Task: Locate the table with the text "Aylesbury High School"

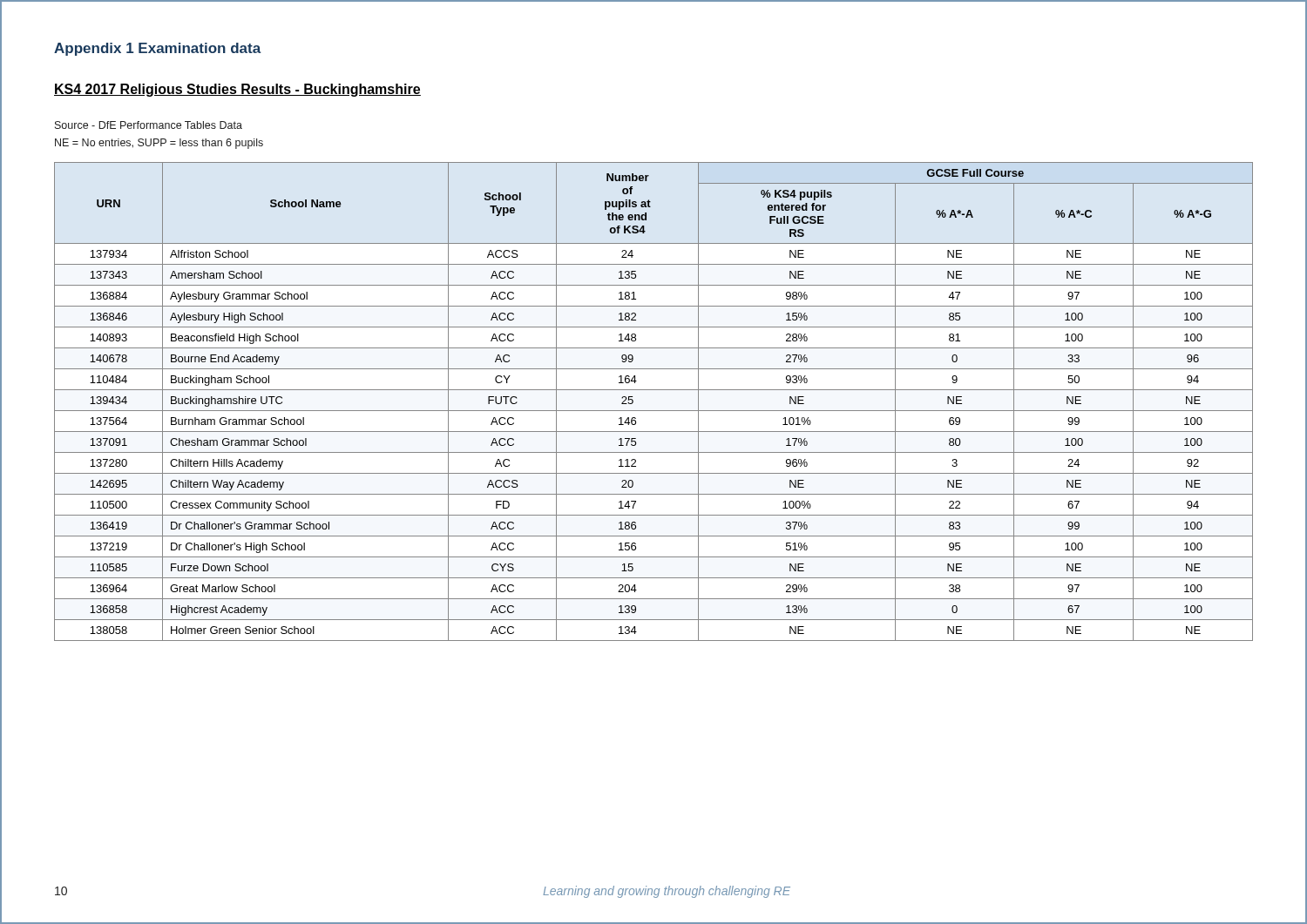Action: (654, 401)
